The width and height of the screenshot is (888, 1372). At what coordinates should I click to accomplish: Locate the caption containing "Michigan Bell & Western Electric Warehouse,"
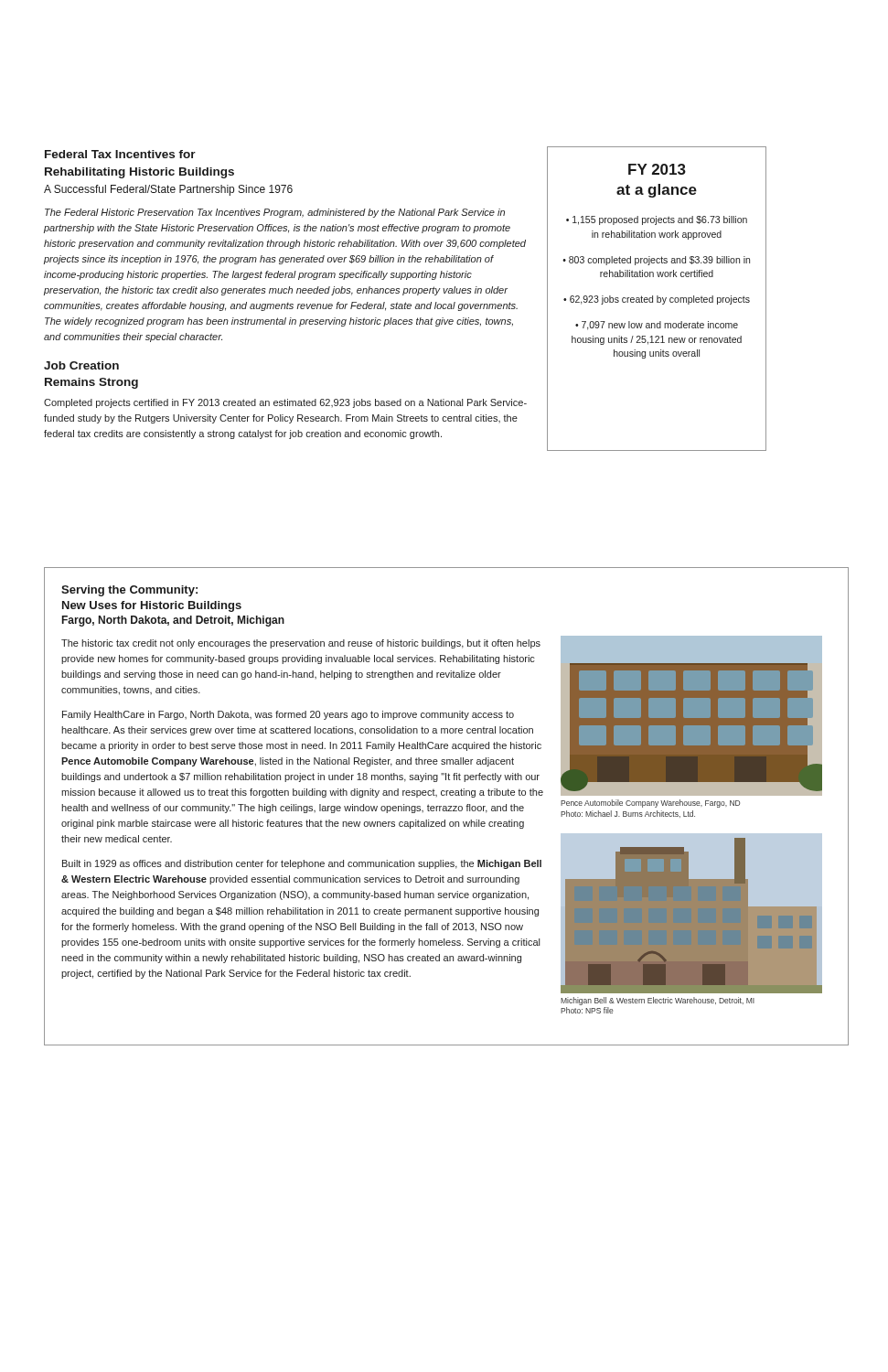tap(658, 1006)
